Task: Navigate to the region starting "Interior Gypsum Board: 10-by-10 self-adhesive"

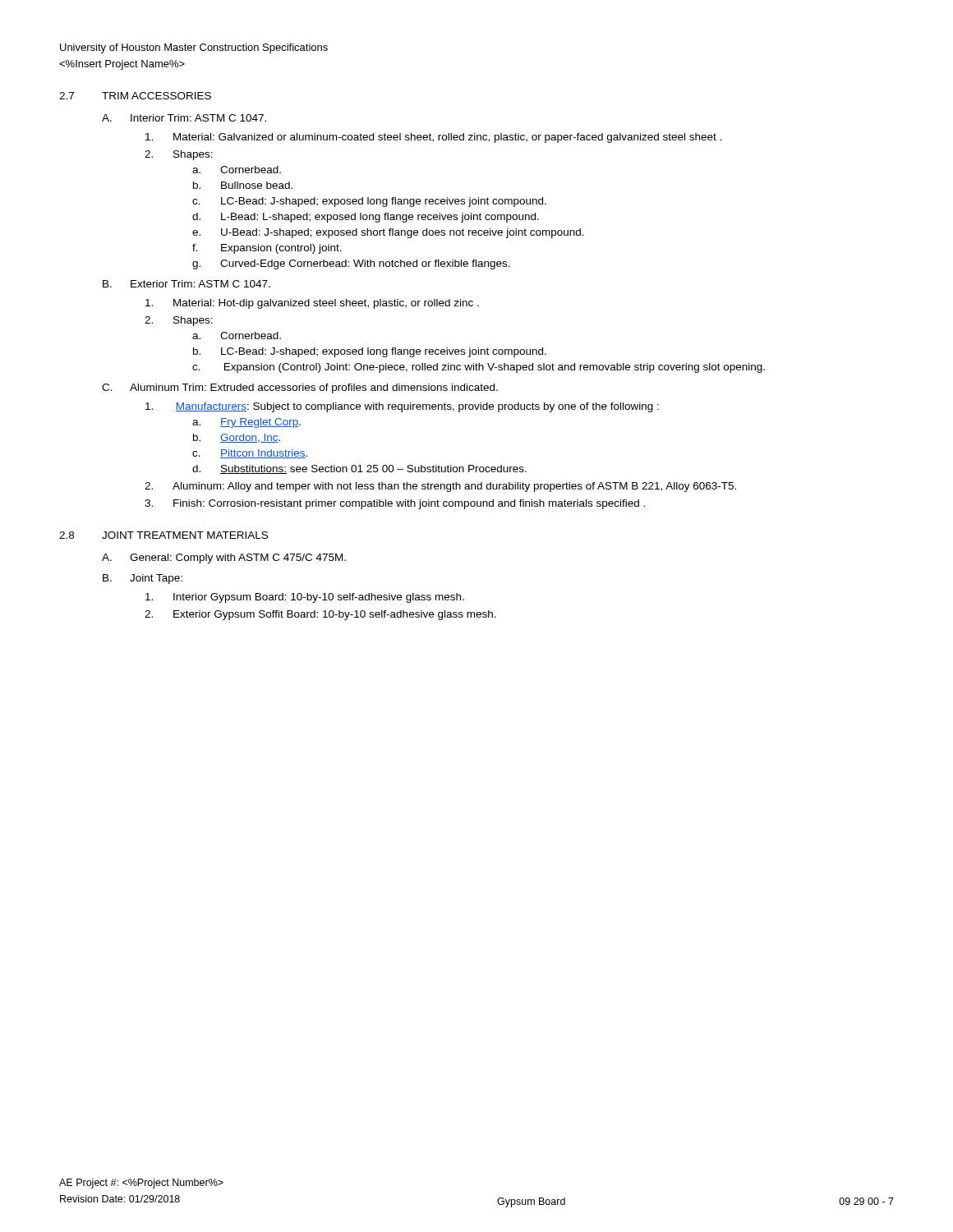Action: pyautogui.click(x=305, y=598)
